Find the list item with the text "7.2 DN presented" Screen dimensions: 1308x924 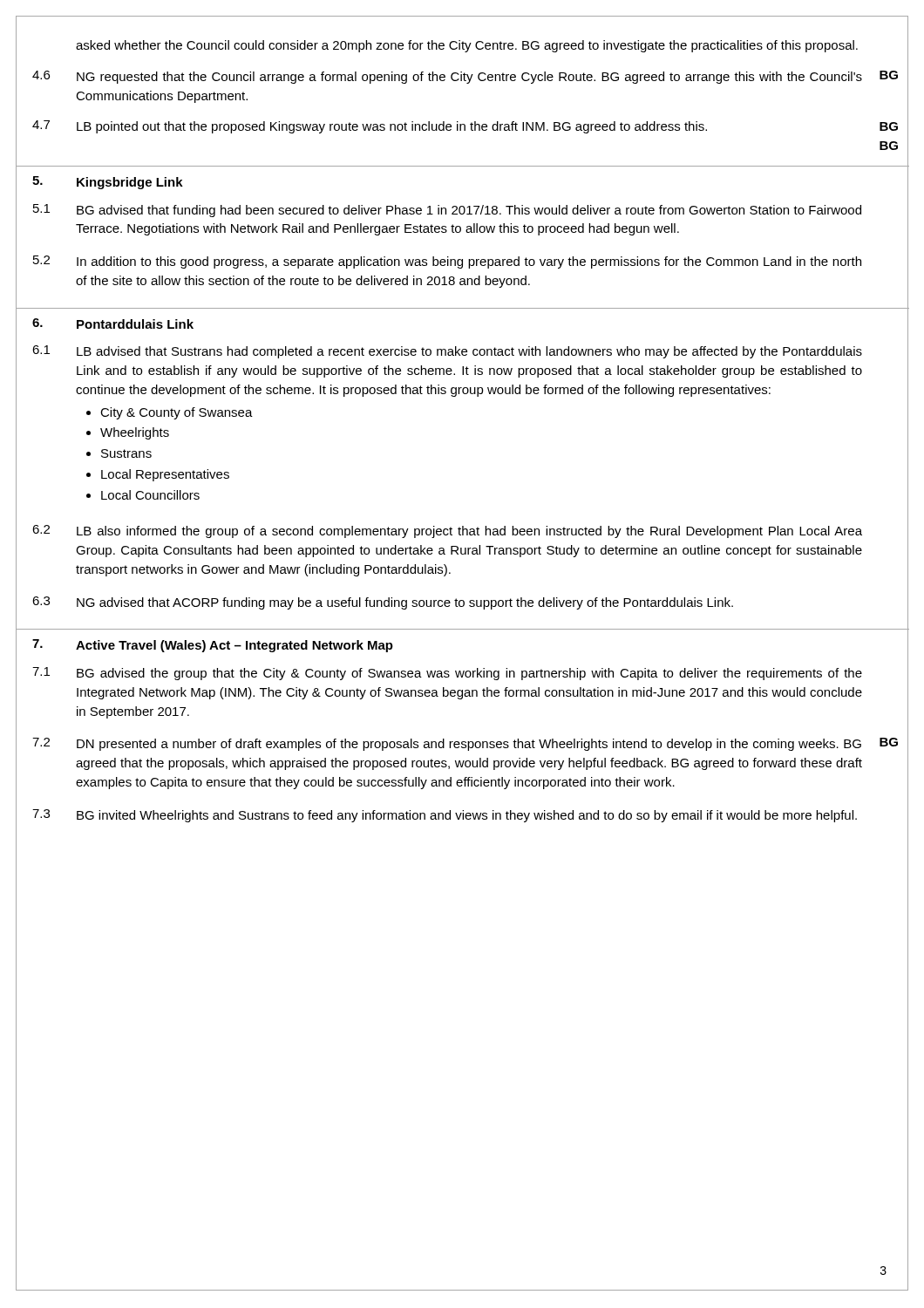(463, 765)
